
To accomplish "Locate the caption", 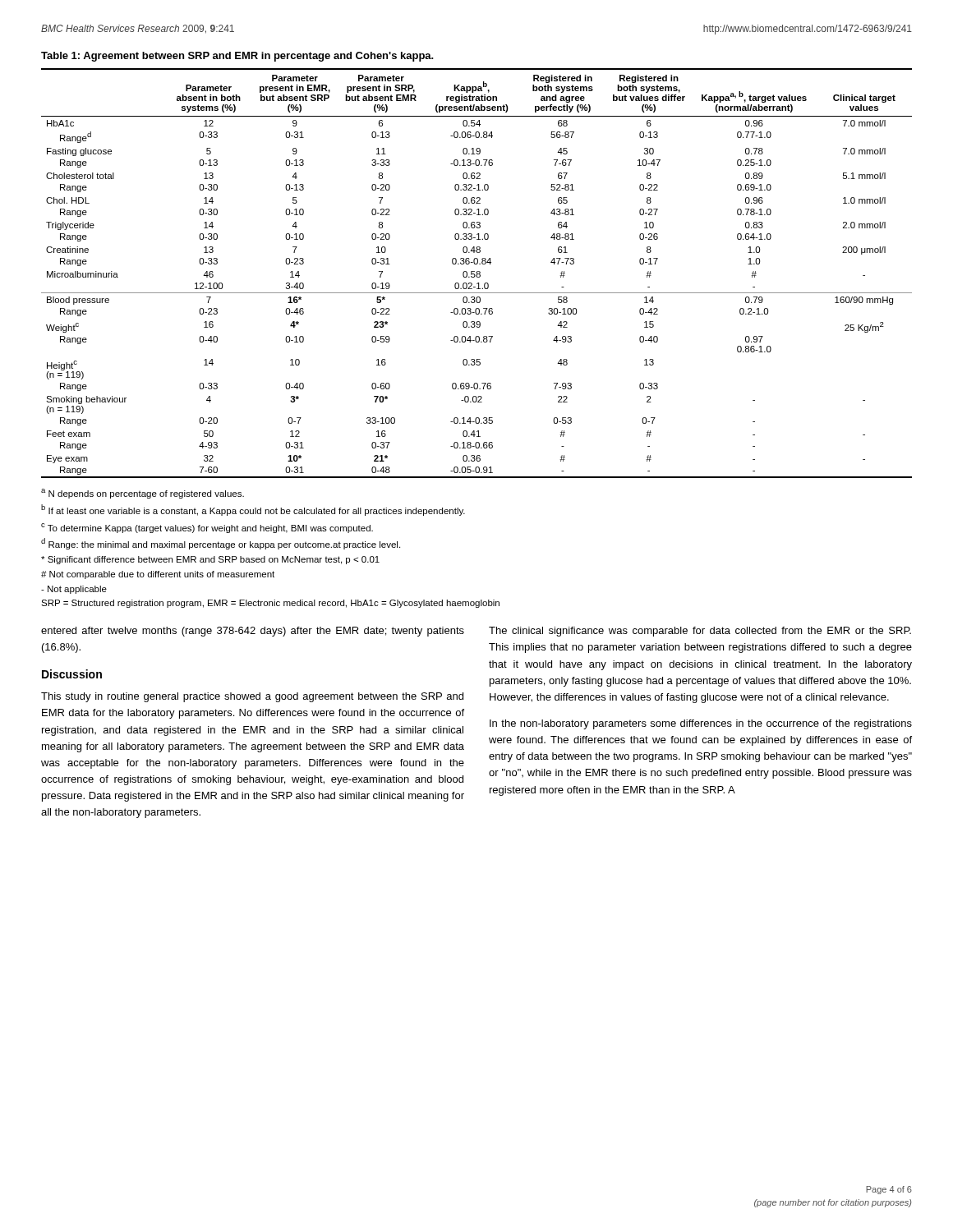I will click(237, 55).
